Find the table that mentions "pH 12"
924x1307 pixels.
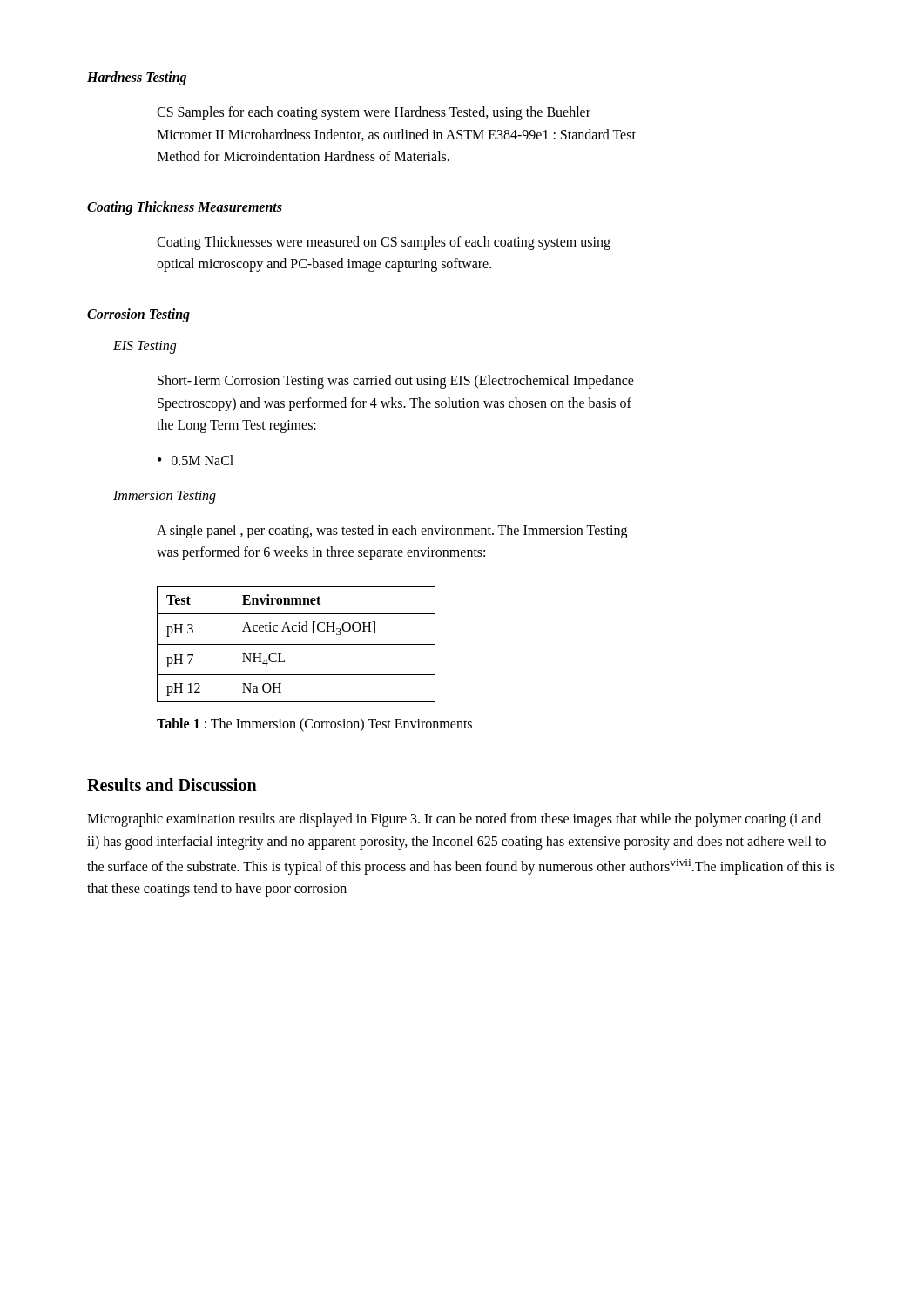coord(462,644)
